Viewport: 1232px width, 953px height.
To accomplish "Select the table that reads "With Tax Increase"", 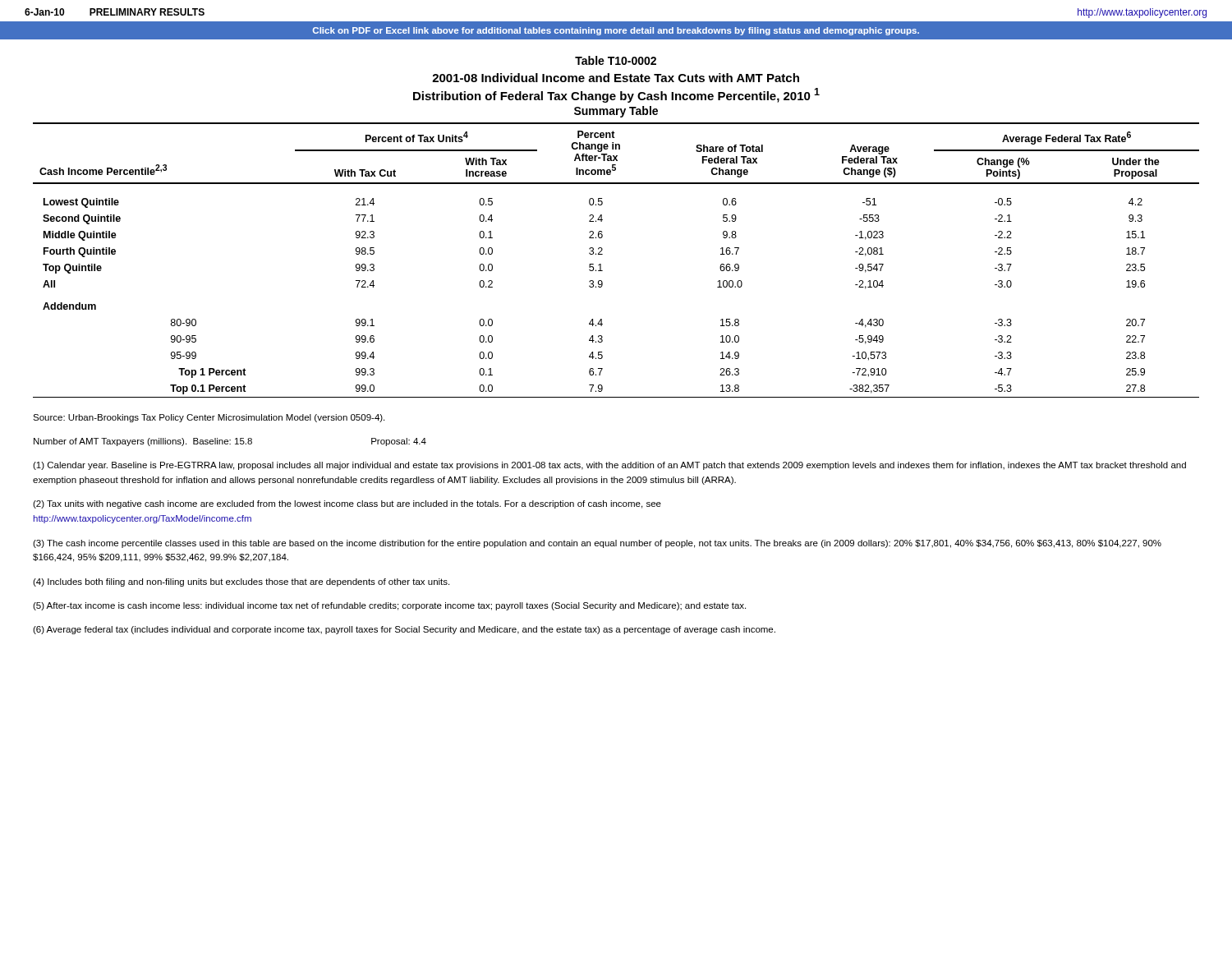I will click(616, 262).
